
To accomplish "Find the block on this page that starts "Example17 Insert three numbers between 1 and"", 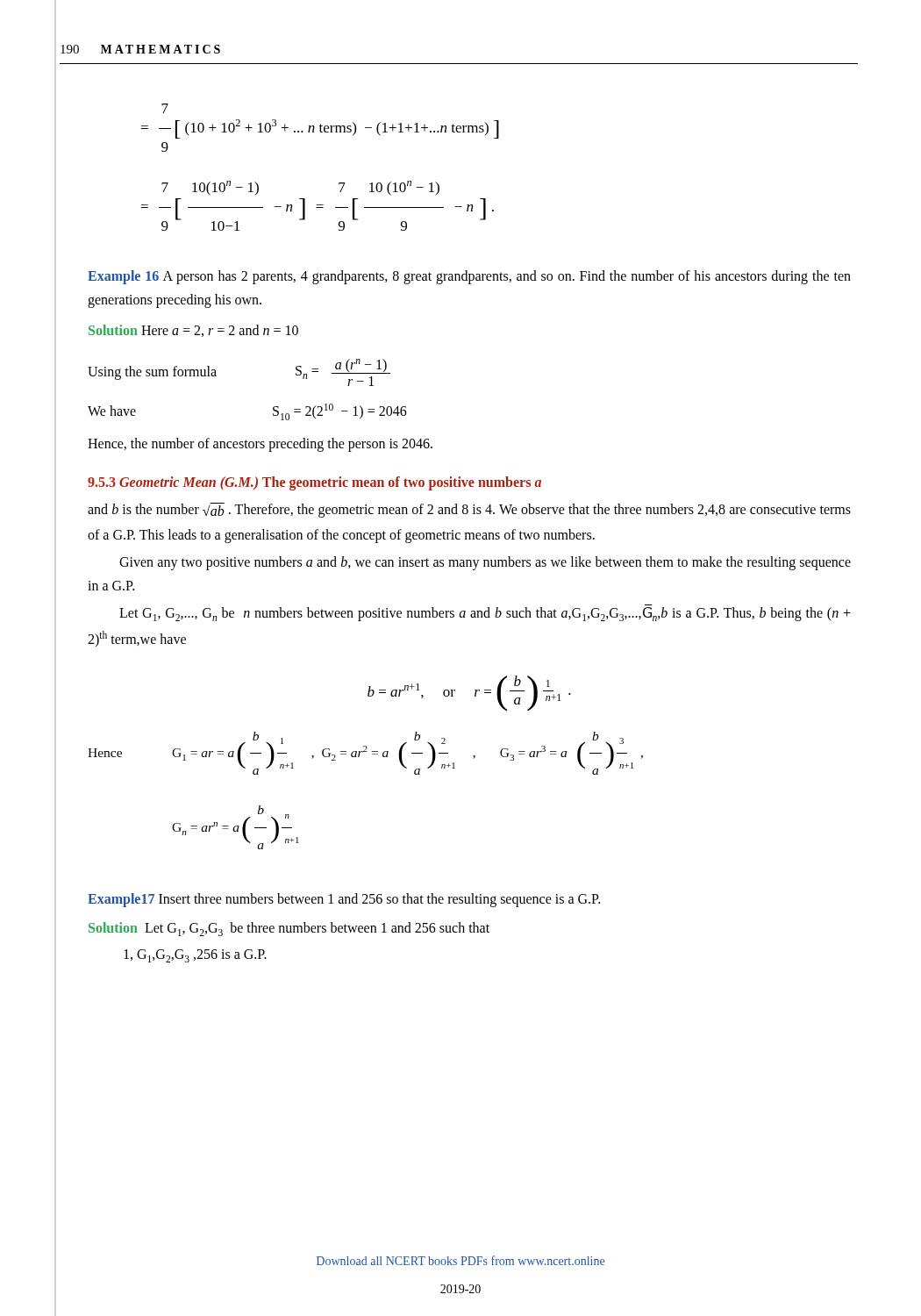I will (344, 898).
